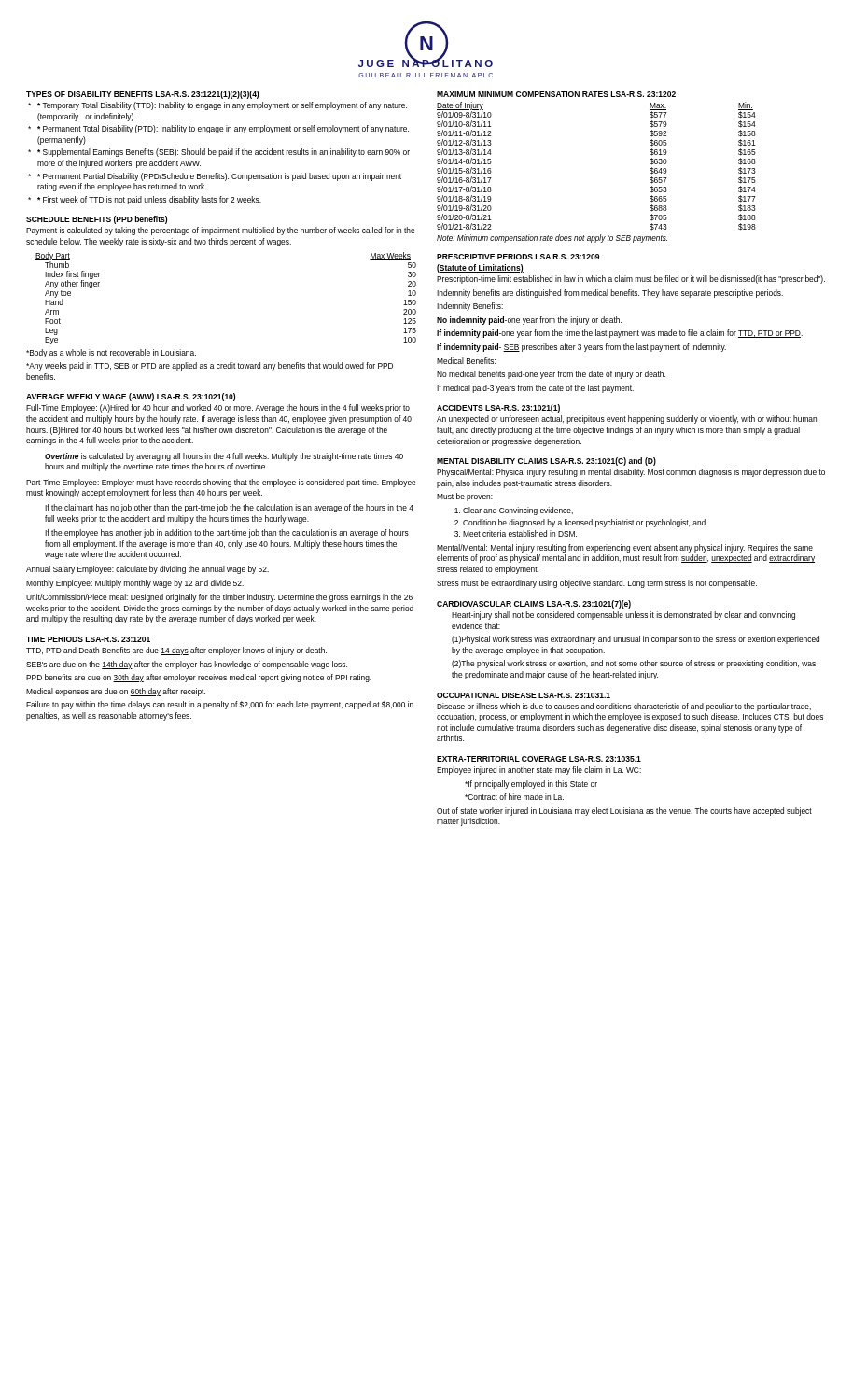
Task: Select the logo
Action: 426,45
